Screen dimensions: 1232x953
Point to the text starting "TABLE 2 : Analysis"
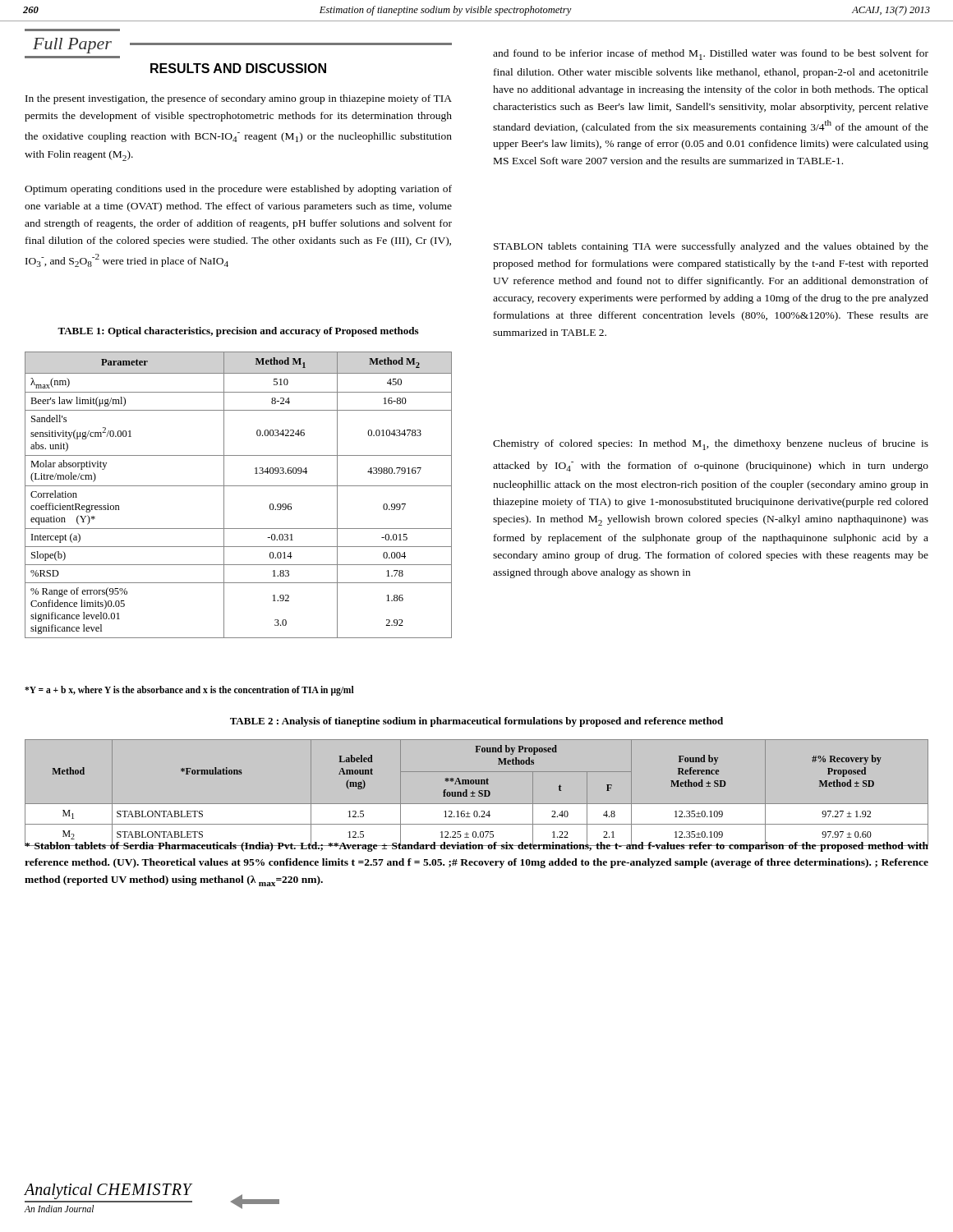point(476,721)
